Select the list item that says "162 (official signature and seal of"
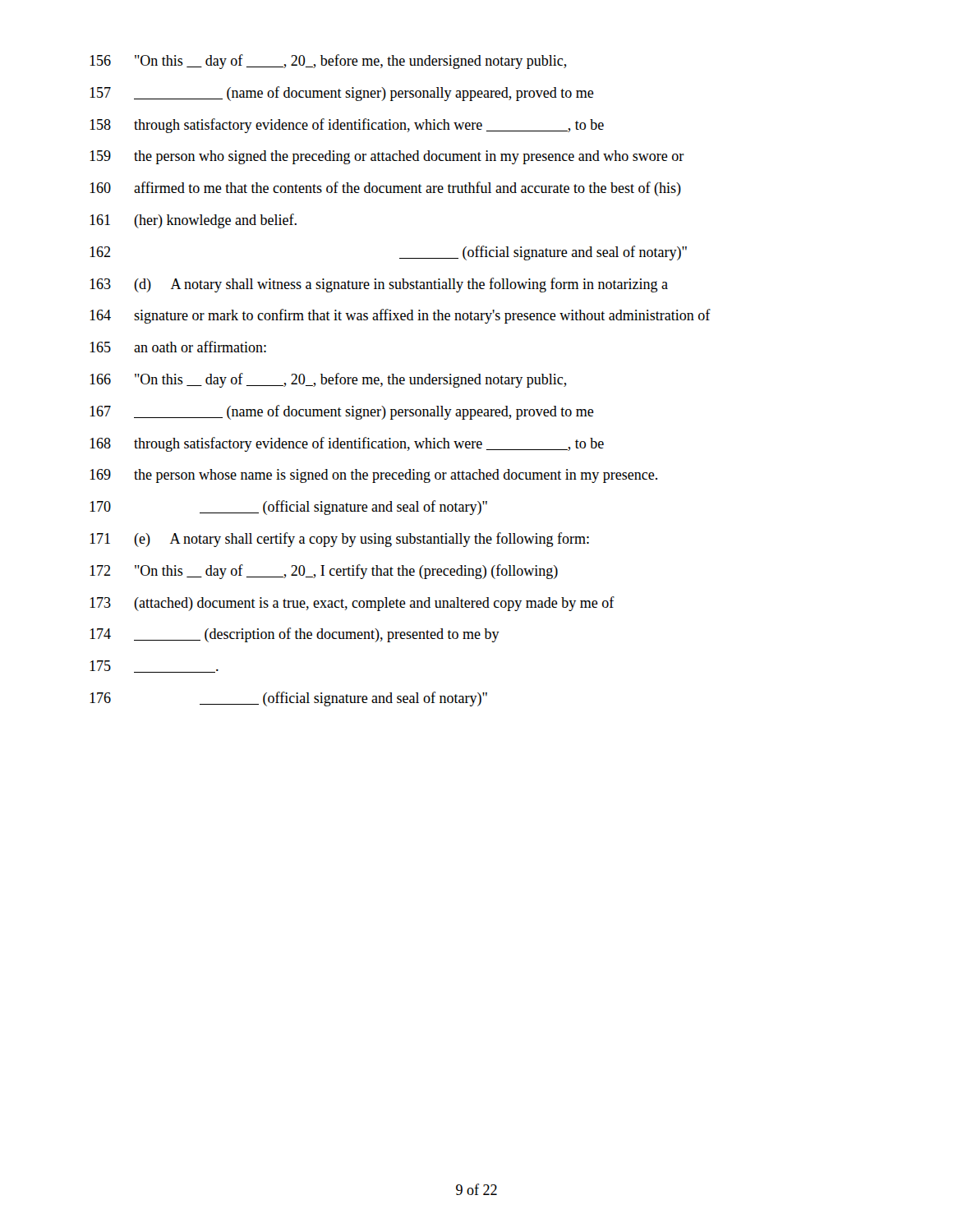 pos(476,252)
